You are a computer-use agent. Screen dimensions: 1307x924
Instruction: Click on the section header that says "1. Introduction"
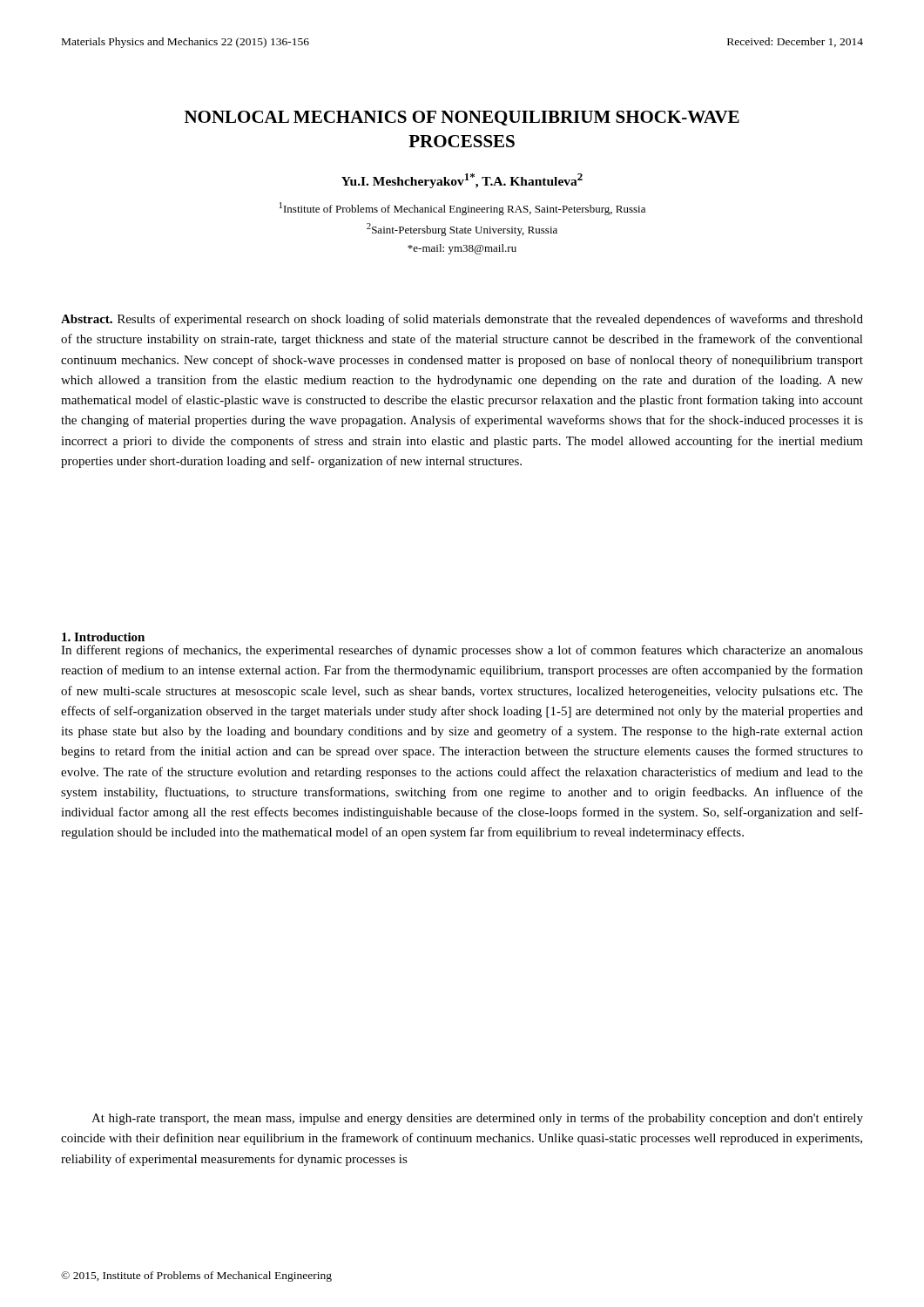pyautogui.click(x=103, y=637)
